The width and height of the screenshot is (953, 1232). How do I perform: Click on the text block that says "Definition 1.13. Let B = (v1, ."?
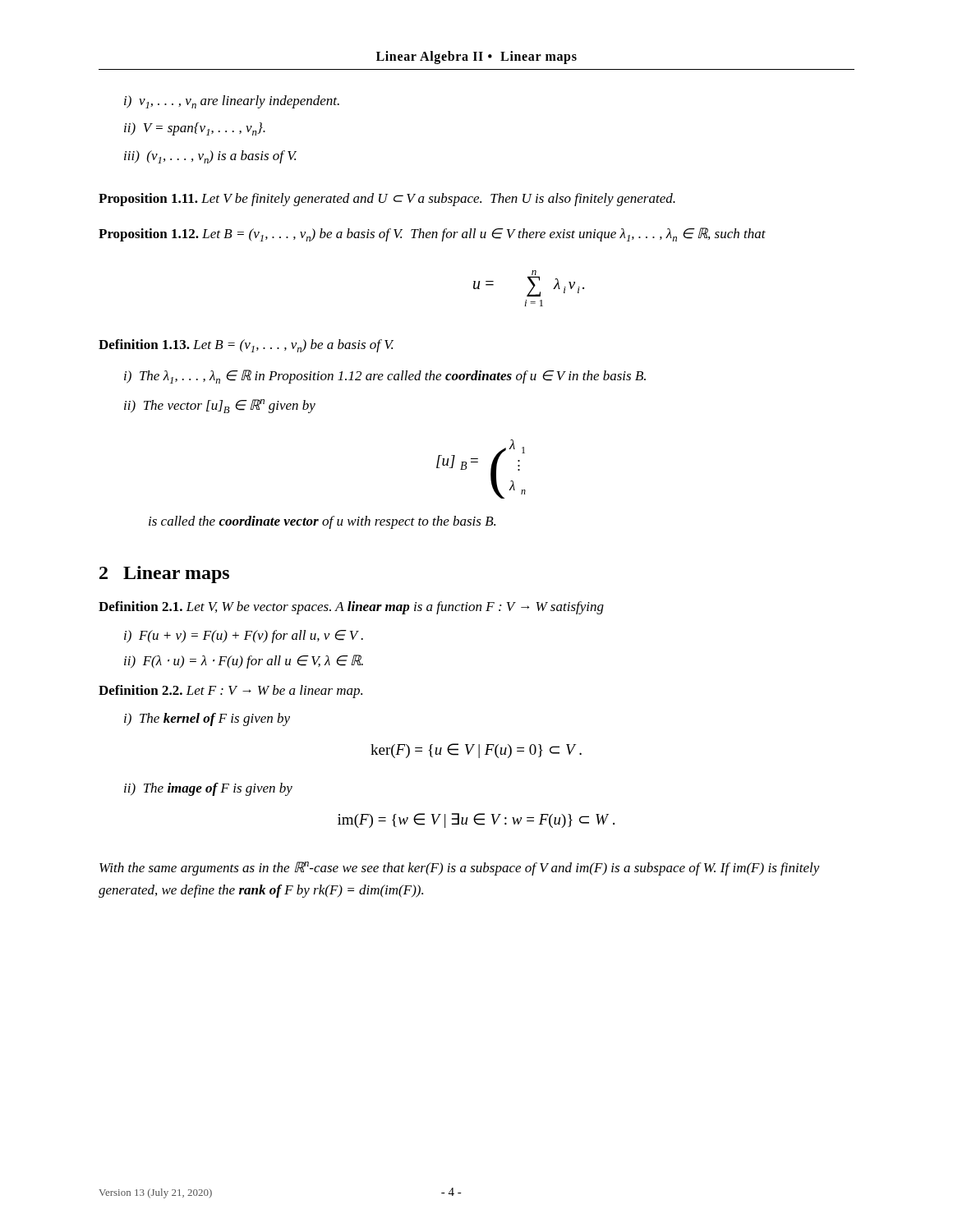(x=246, y=346)
